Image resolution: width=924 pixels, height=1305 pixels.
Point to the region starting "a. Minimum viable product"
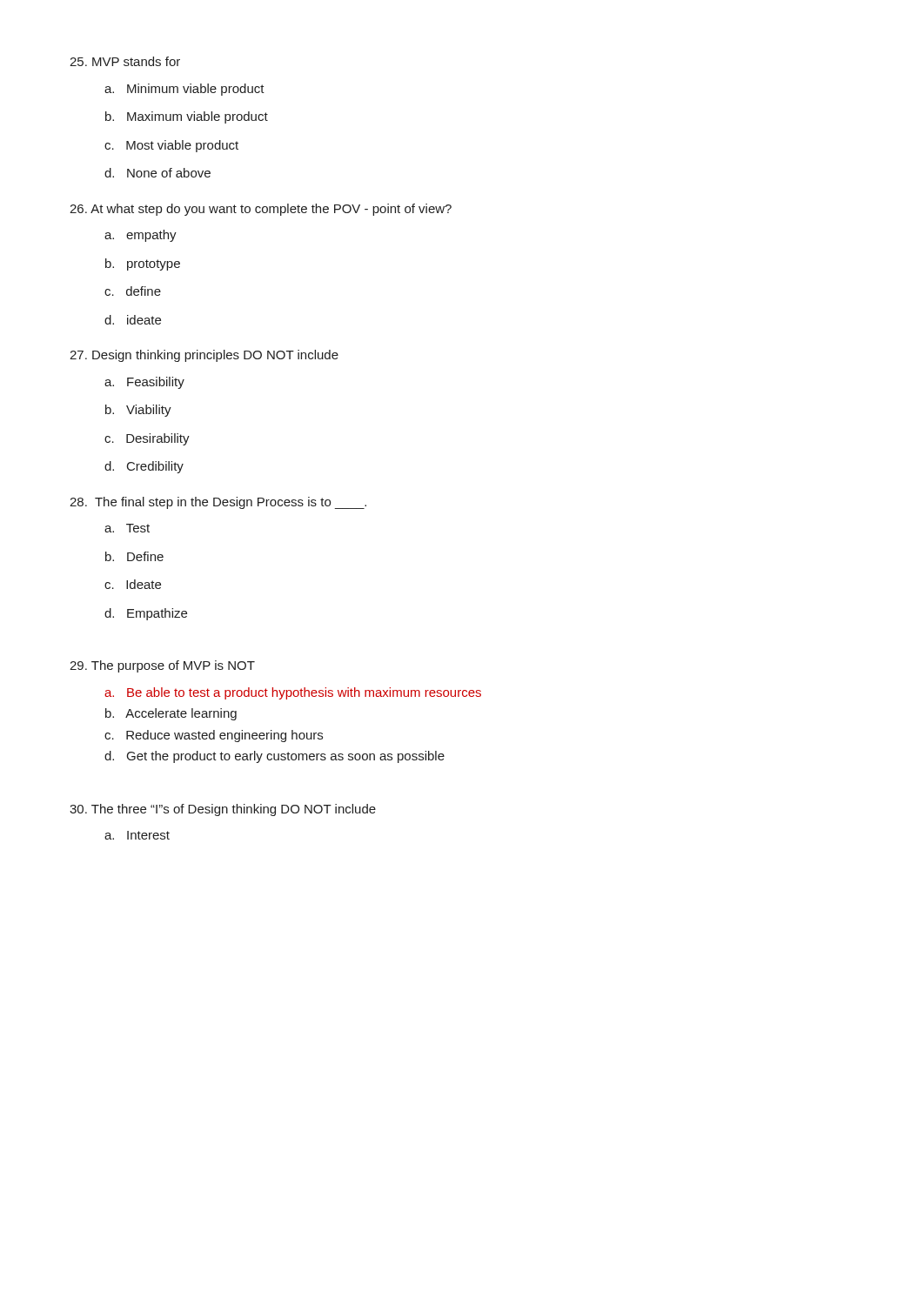click(184, 88)
